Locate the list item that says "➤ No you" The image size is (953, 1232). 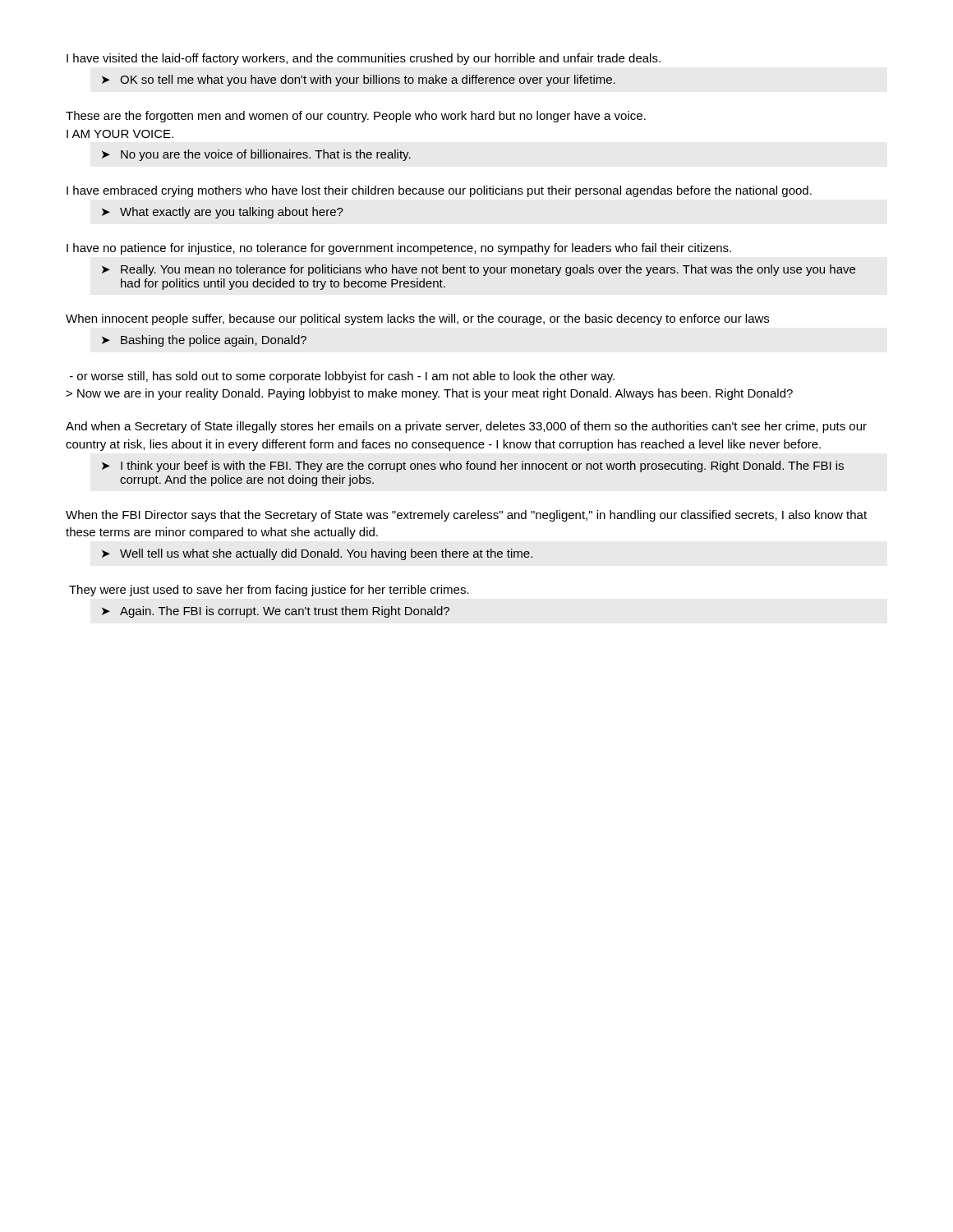(256, 155)
